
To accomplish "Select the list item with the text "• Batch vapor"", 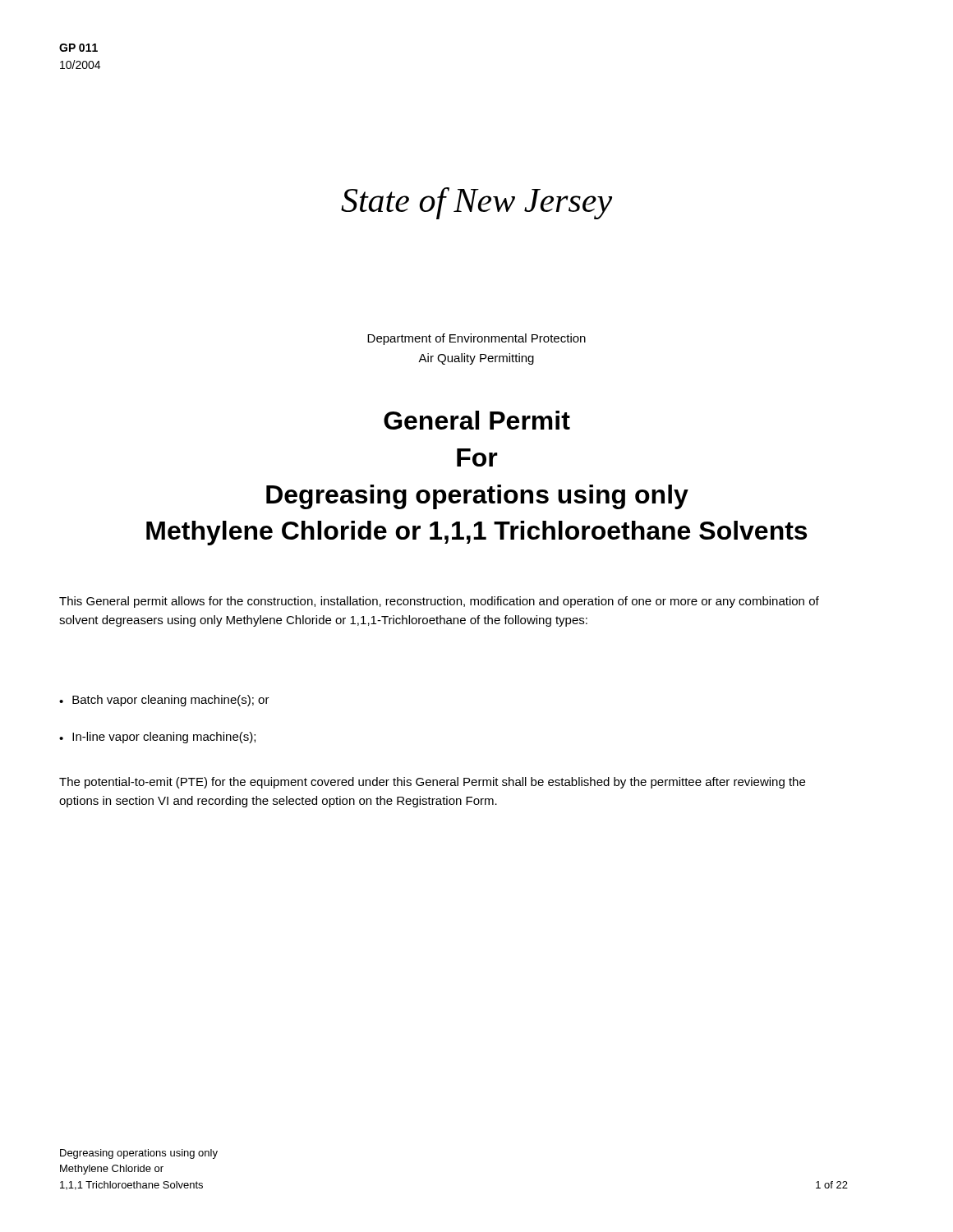I will [x=164, y=700].
